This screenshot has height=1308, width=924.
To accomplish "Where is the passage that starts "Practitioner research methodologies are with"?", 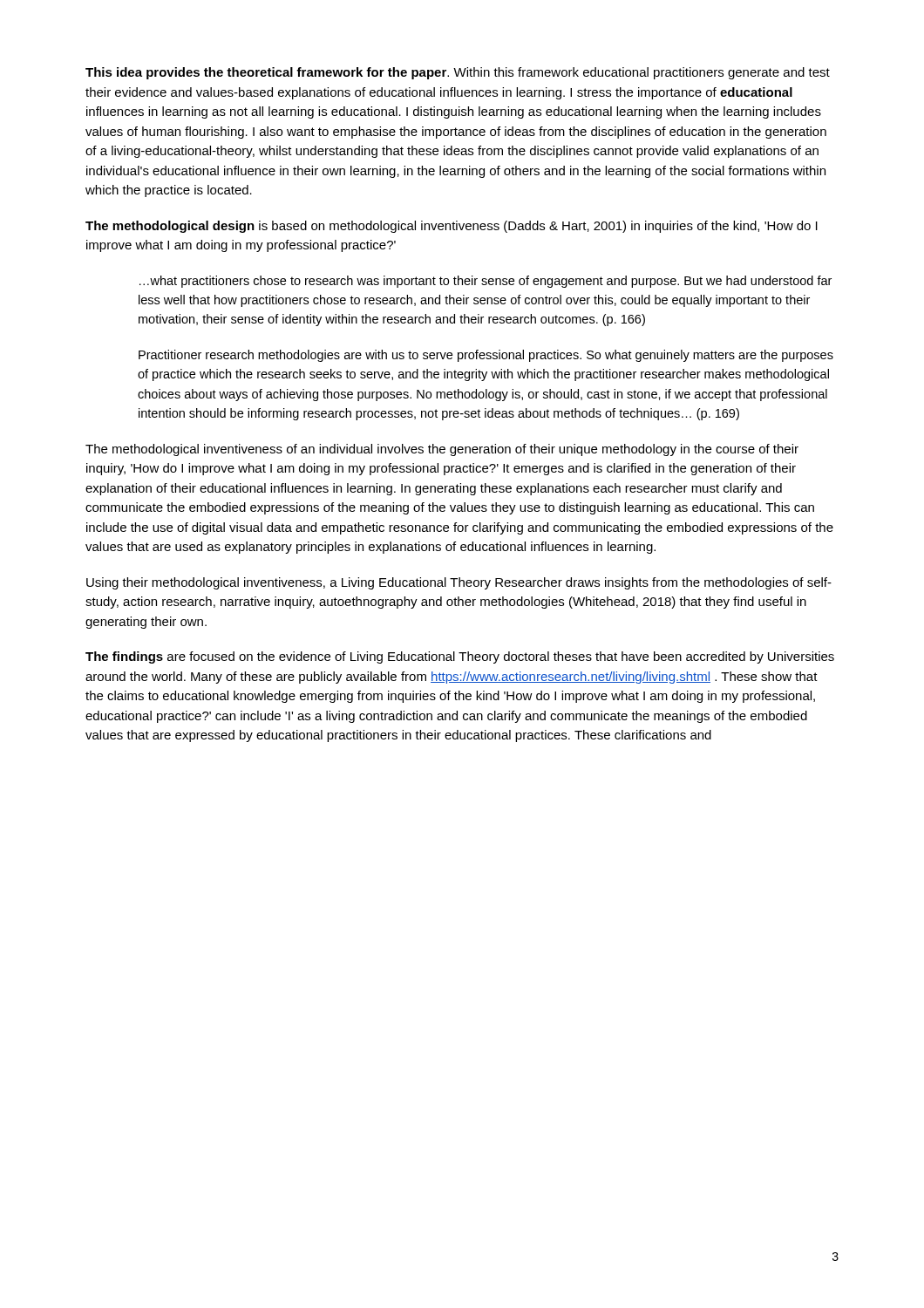I will pyautogui.click(x=486, y=384).
